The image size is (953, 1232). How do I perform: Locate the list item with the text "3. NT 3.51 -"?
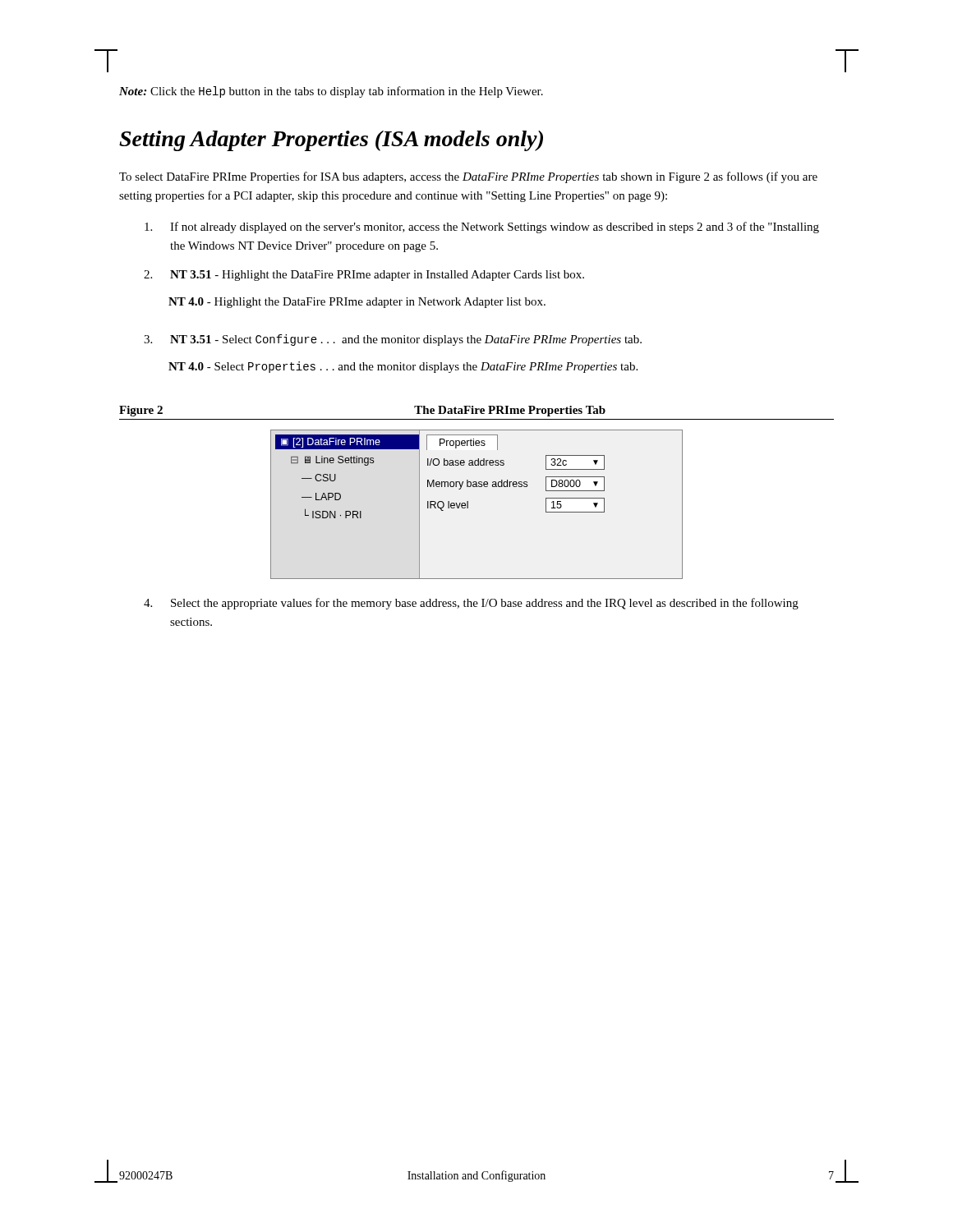coord(489,353)
